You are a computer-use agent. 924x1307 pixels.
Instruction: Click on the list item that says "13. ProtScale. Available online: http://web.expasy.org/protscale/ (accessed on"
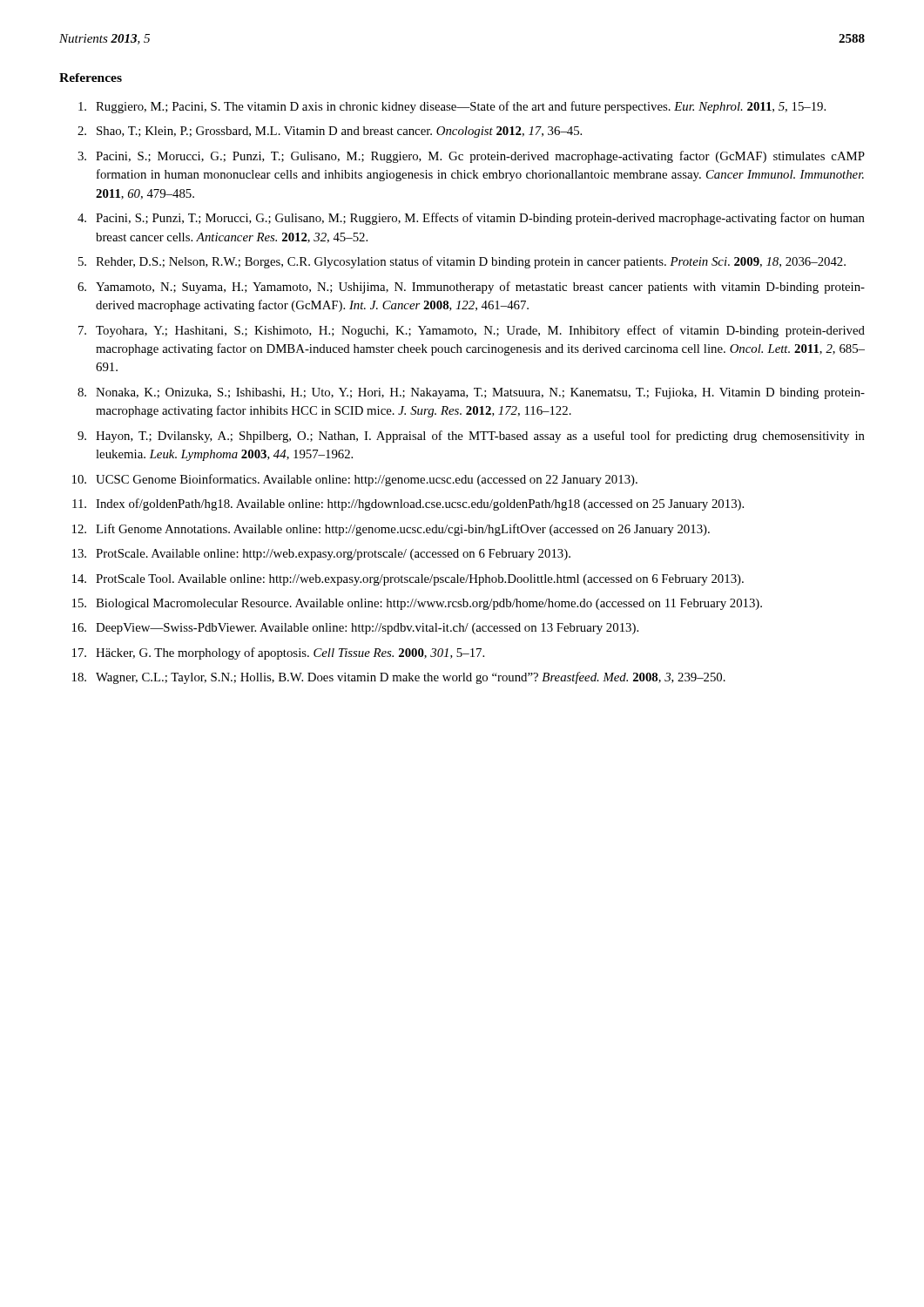pos(462,554)
